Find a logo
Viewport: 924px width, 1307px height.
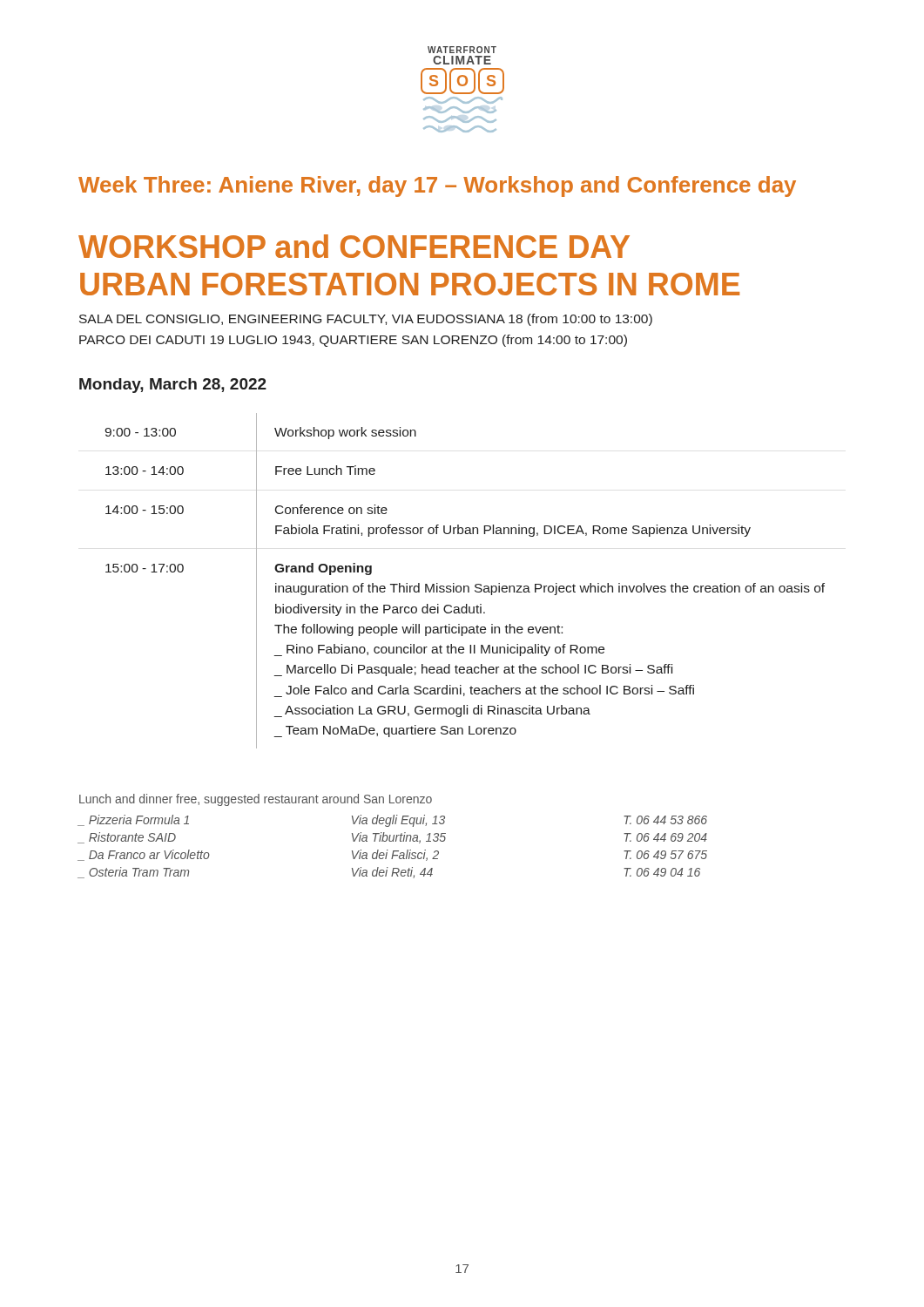(462, 94)
